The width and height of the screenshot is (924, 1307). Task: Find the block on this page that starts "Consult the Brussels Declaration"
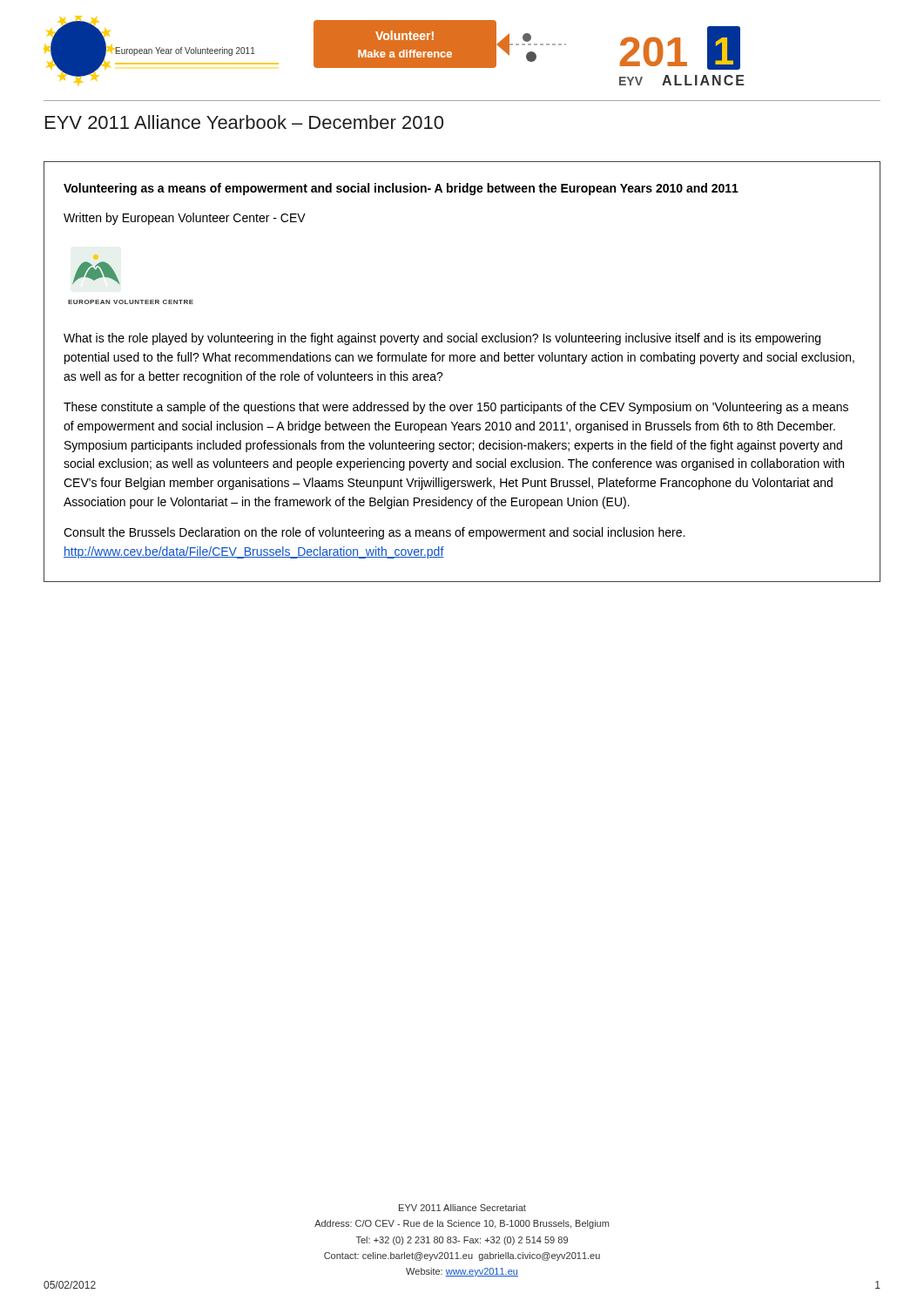pos(375,542)
